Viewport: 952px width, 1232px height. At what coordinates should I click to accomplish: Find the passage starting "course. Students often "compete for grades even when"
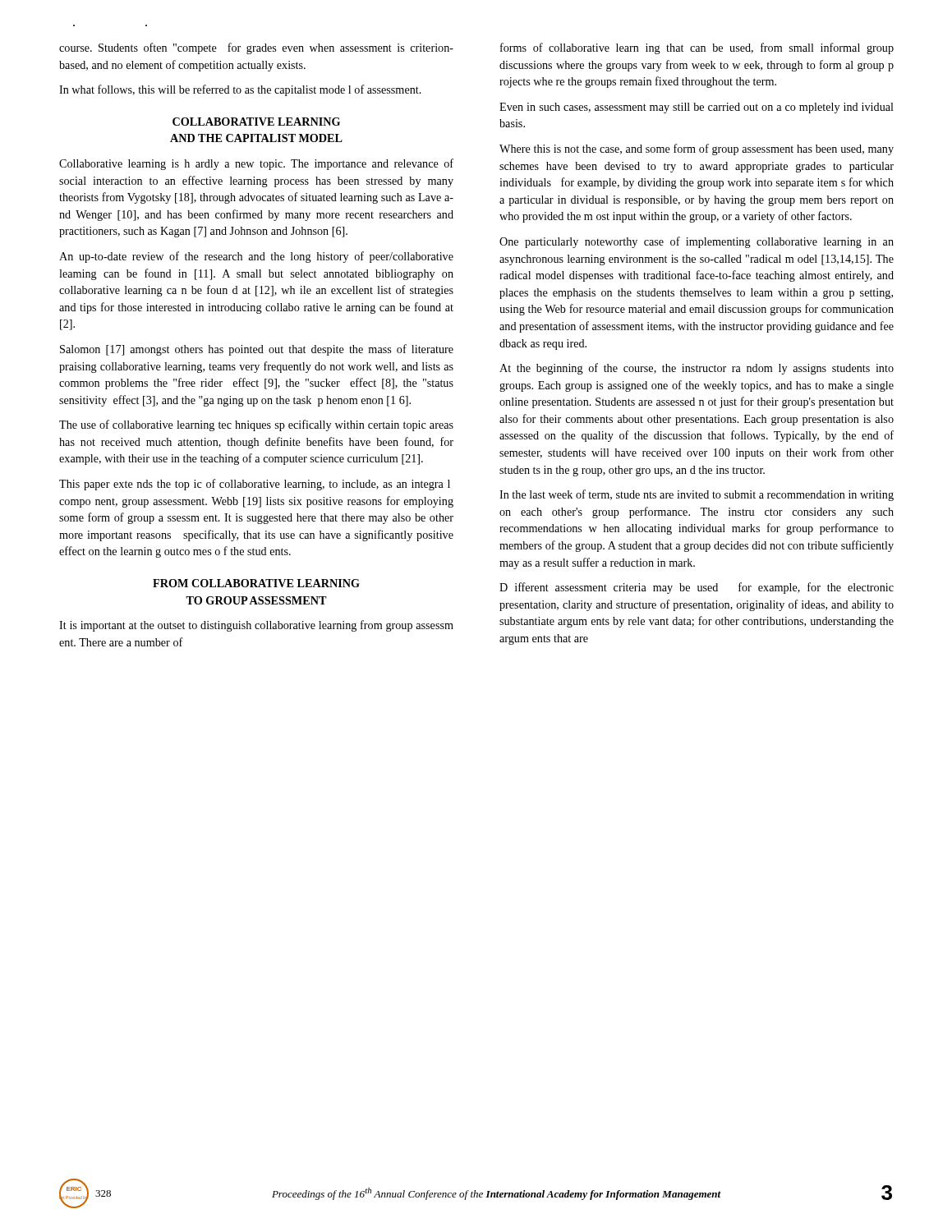pyautogui.click(x=256, y=56)
